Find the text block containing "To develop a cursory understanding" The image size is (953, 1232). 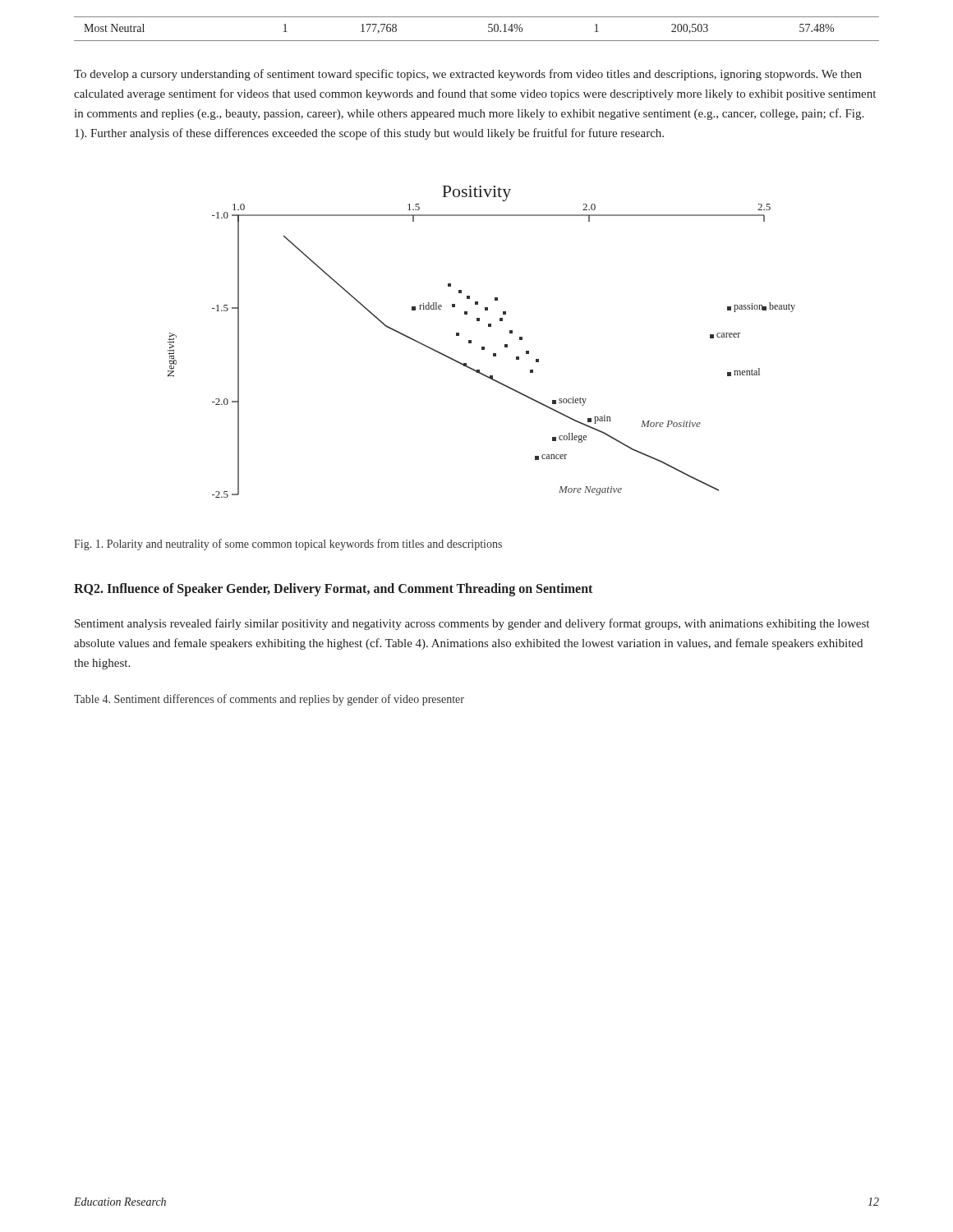(x=475, y=103)
